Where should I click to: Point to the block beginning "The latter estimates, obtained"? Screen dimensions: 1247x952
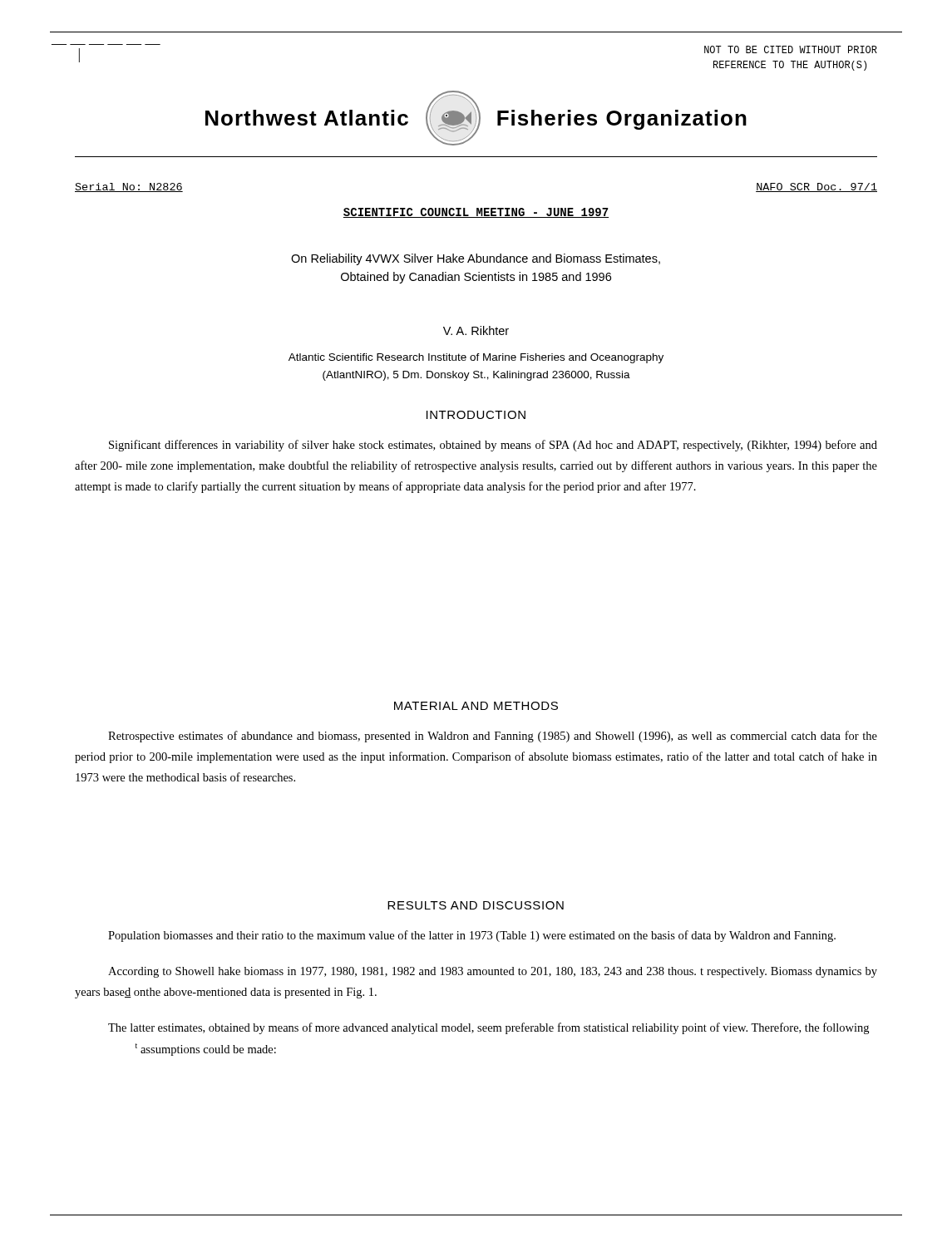click(x=472, y=1038)
